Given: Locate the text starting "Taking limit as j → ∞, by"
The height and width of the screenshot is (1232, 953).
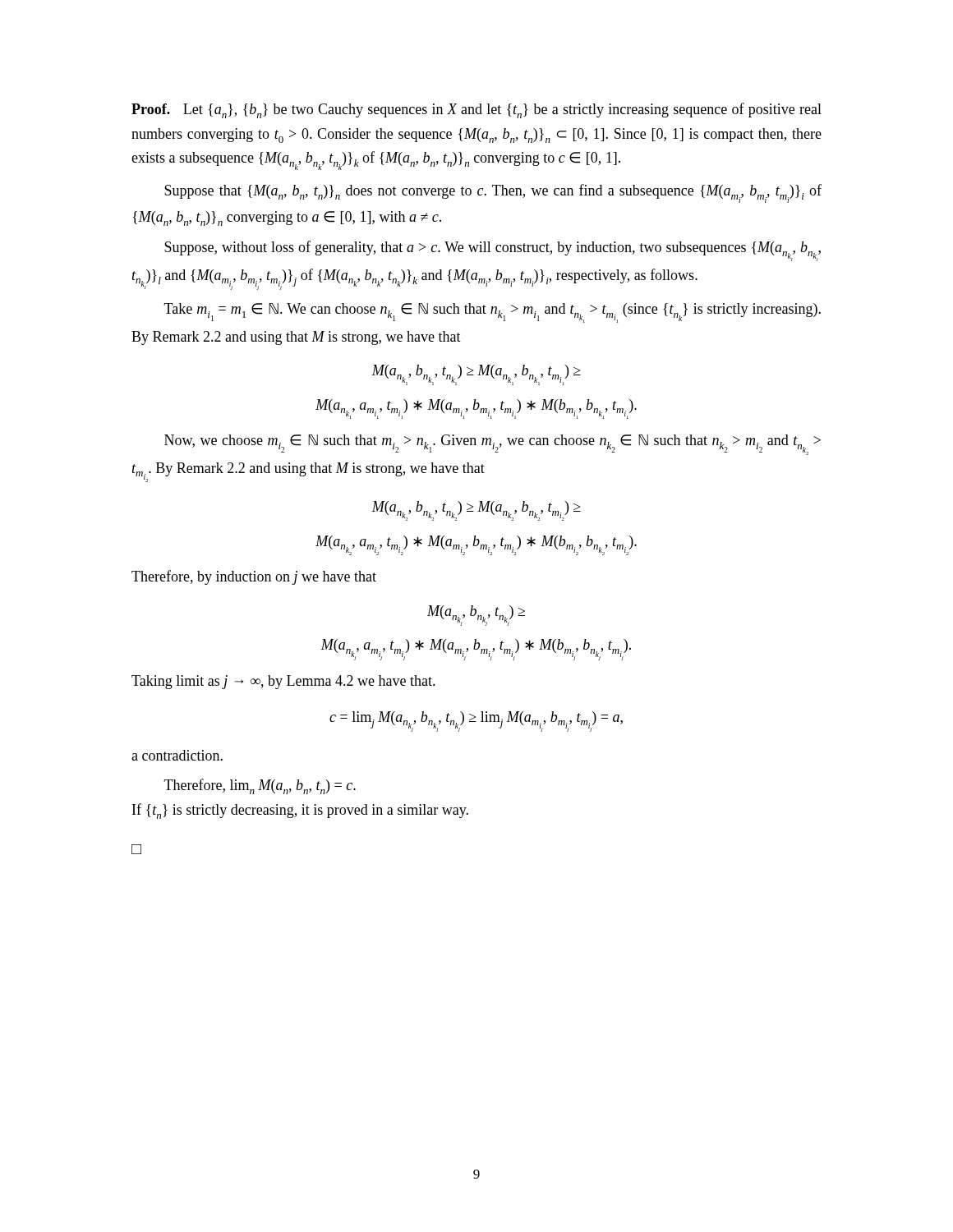Looking at the screenshot, I should [x=284, y=681].
